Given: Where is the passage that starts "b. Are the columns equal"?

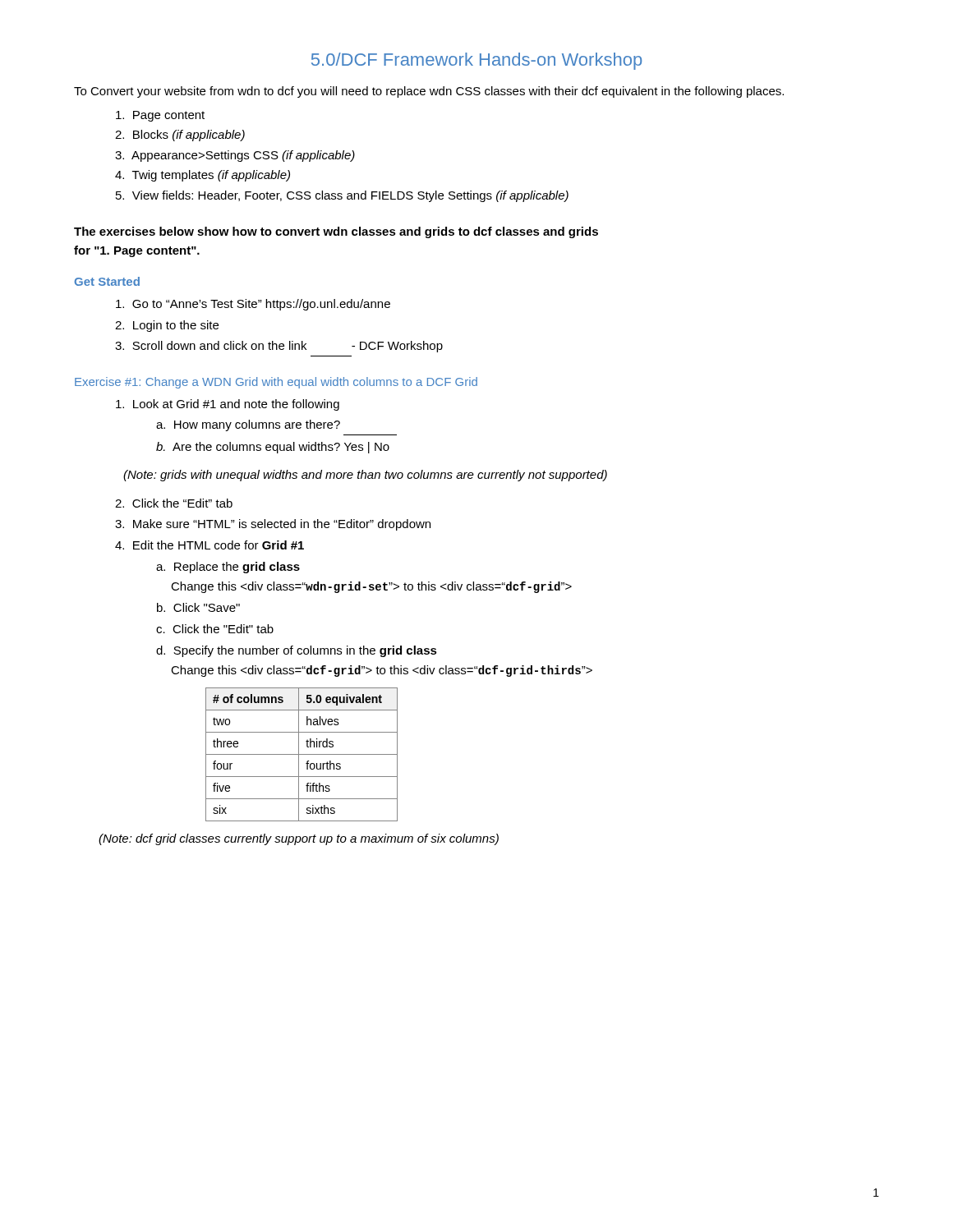Looking at the screenshot, I should pyautogui.click(x=273, y=446).
